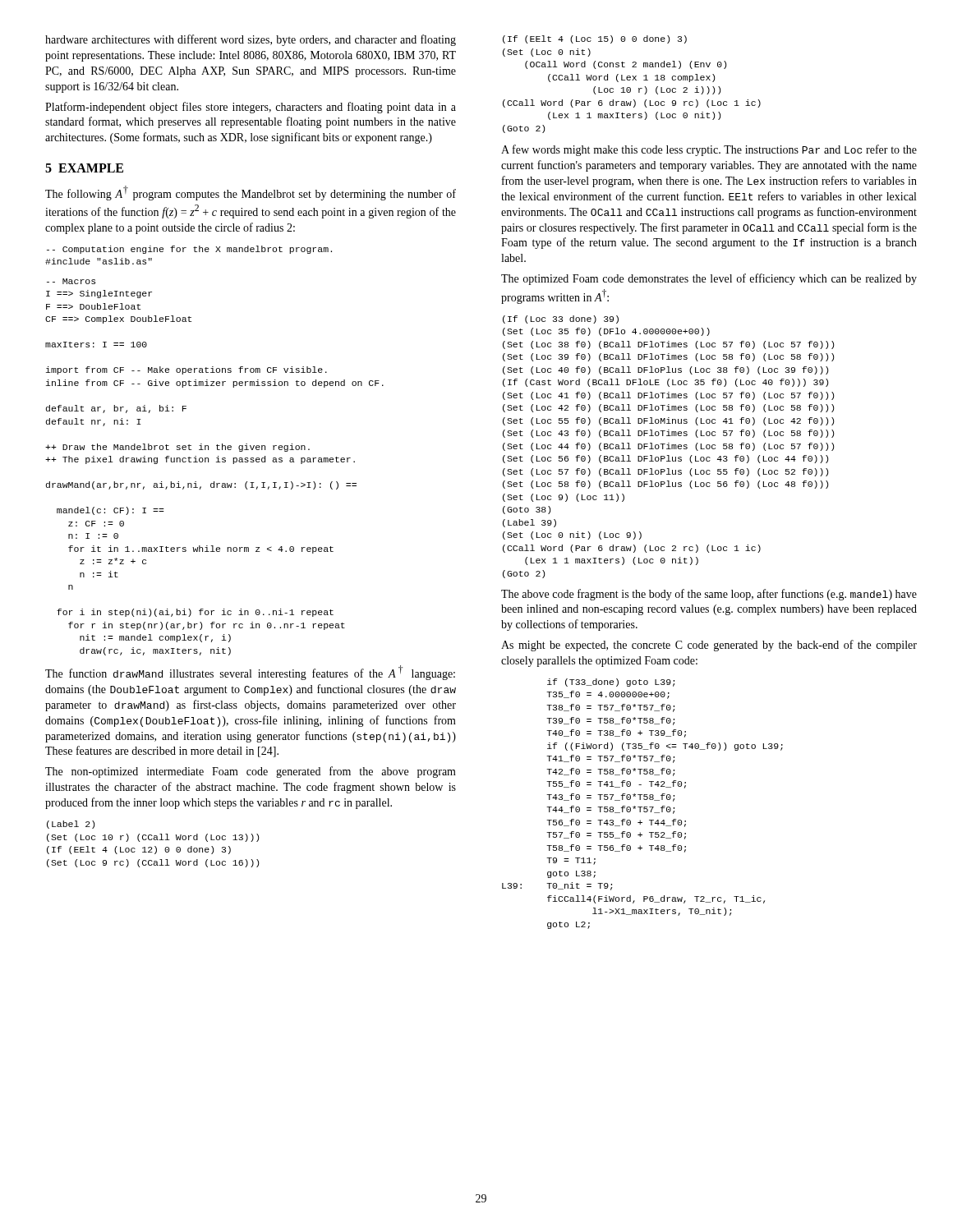Find the block on this page that starts "The function drawMand illustrates several interesting fea­tures"
The image size is (962, 1232).
click(251, 712)
